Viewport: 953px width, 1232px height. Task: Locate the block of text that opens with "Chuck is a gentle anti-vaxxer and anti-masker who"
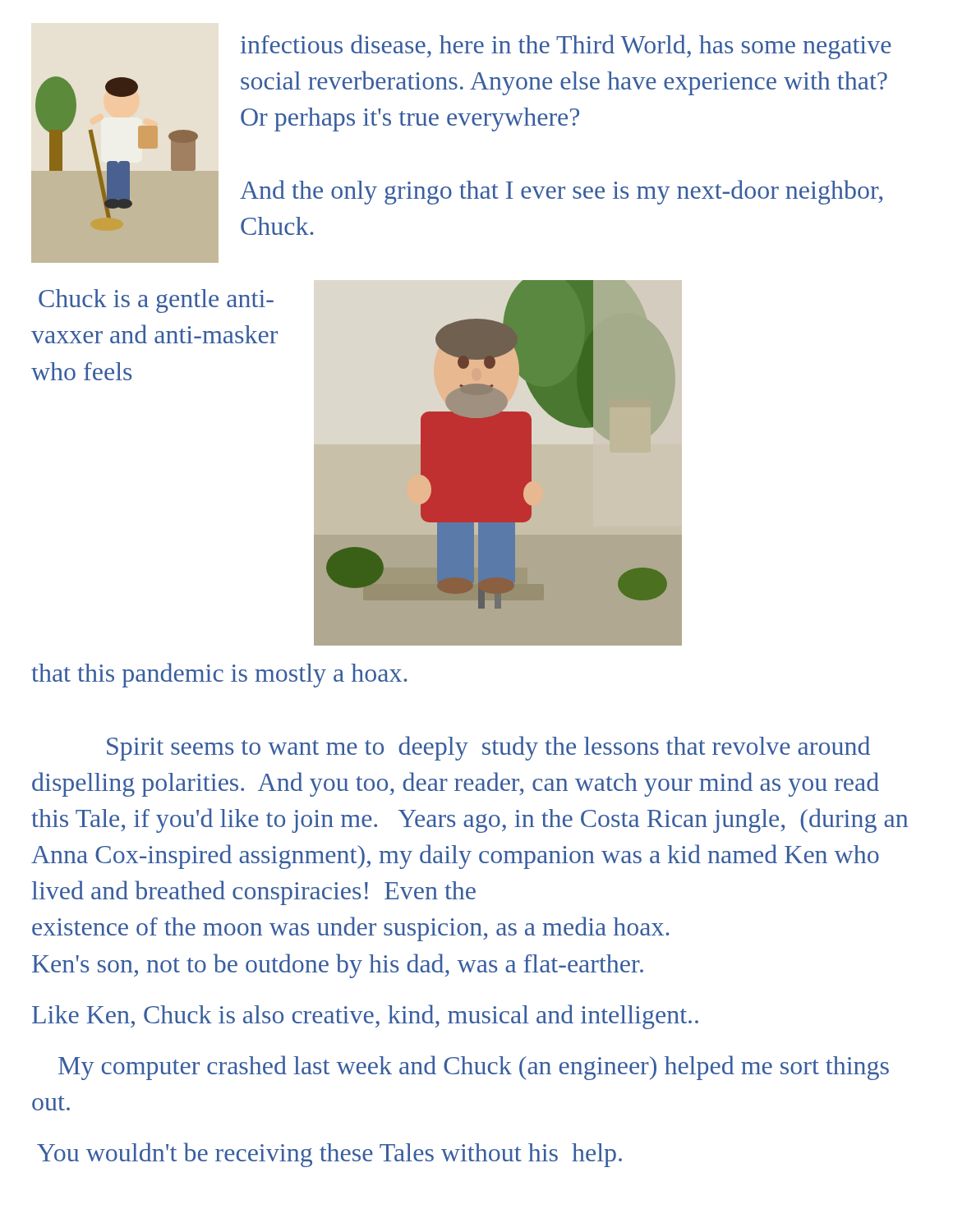click(155, 335)
